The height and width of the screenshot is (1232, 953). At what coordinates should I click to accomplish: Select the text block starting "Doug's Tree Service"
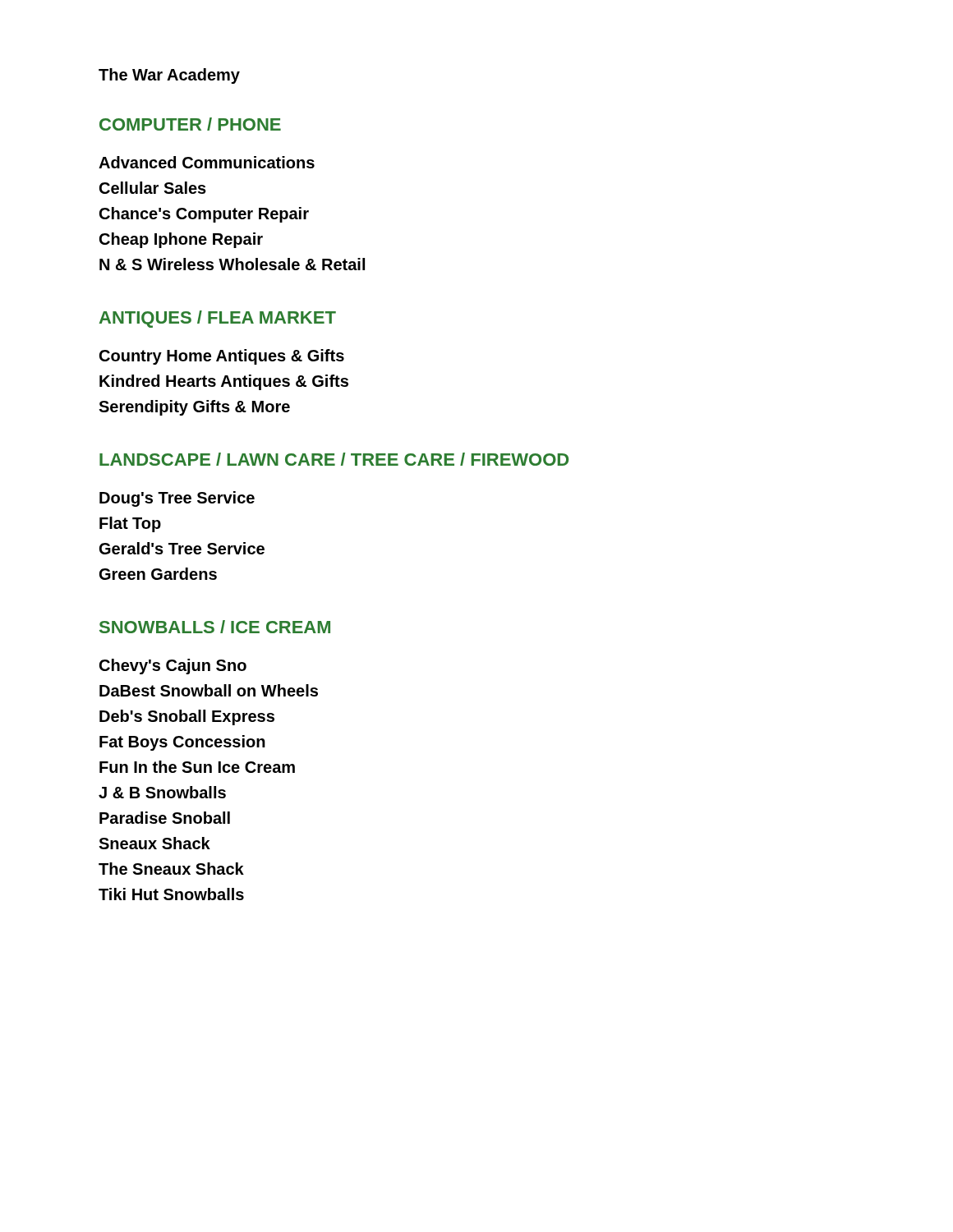coord(177,498)
